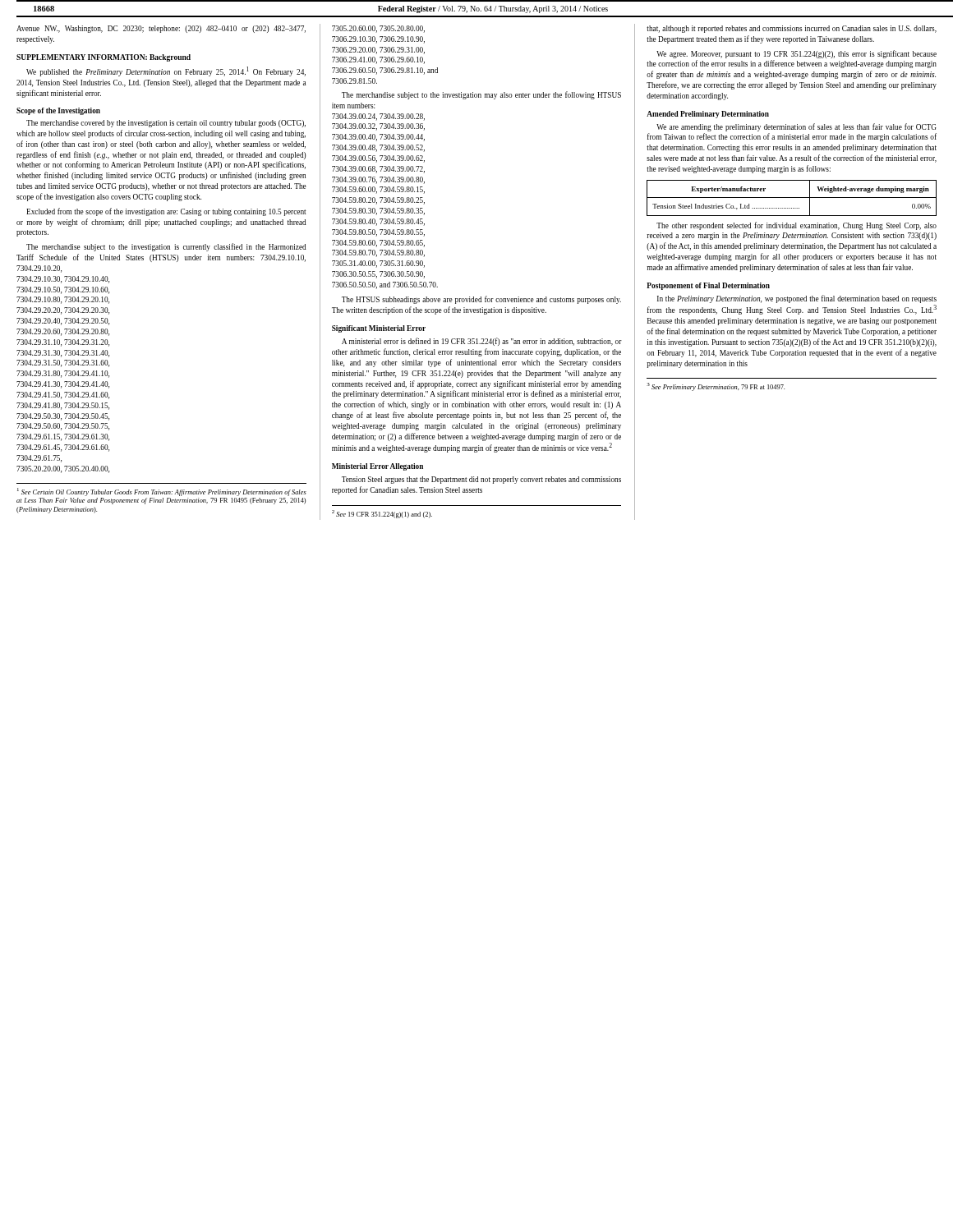This screenshot has height=1232, width=953.
Task: Select the text block with the text "Tension Steel argues that"
Action: (476, 485)
